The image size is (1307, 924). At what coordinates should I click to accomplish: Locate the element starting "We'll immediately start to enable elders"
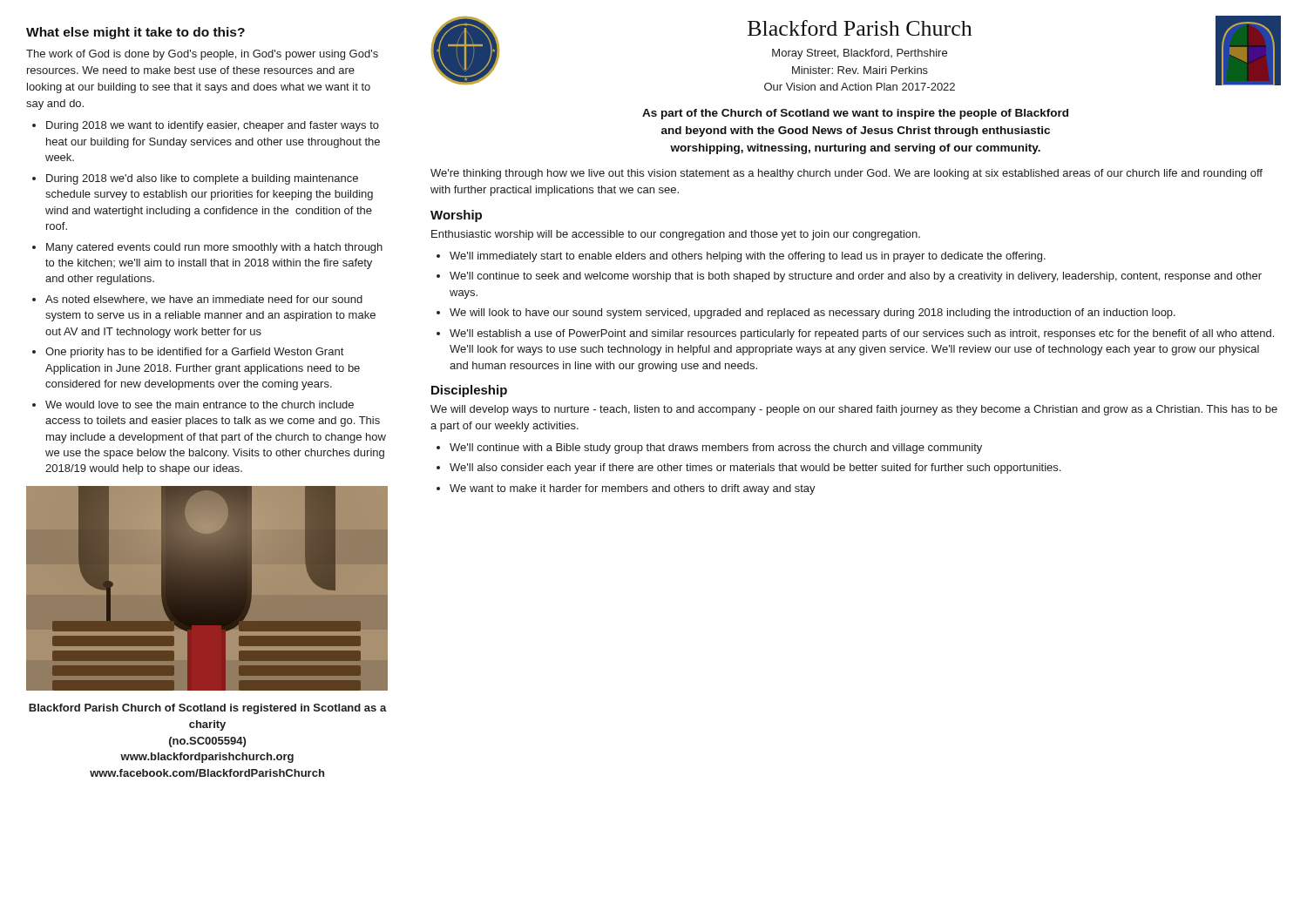tap(748, 255)
